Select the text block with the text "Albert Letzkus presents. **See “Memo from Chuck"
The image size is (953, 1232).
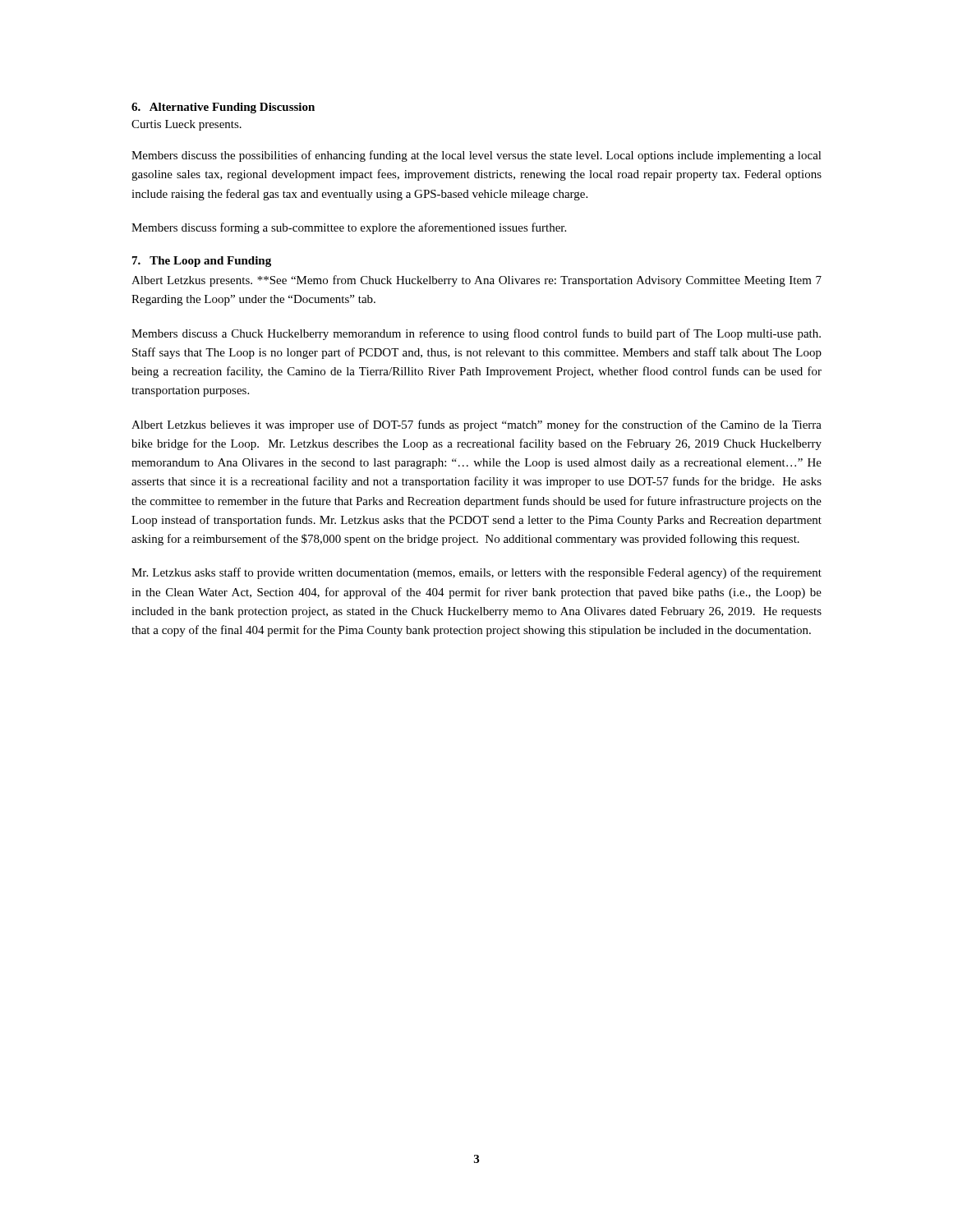(476, 290)
